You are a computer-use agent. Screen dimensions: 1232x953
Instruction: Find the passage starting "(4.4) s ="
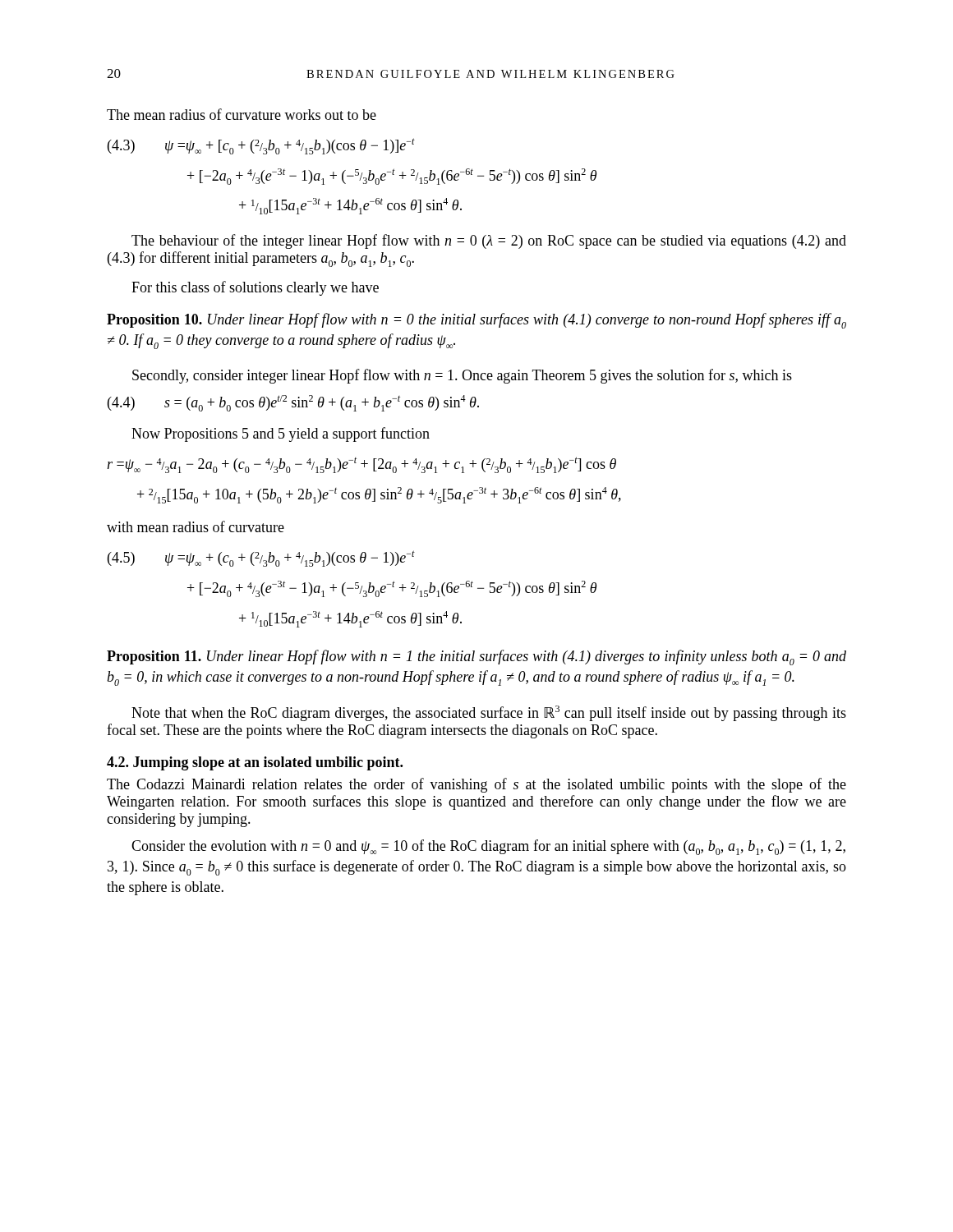[x=293, y=403]
